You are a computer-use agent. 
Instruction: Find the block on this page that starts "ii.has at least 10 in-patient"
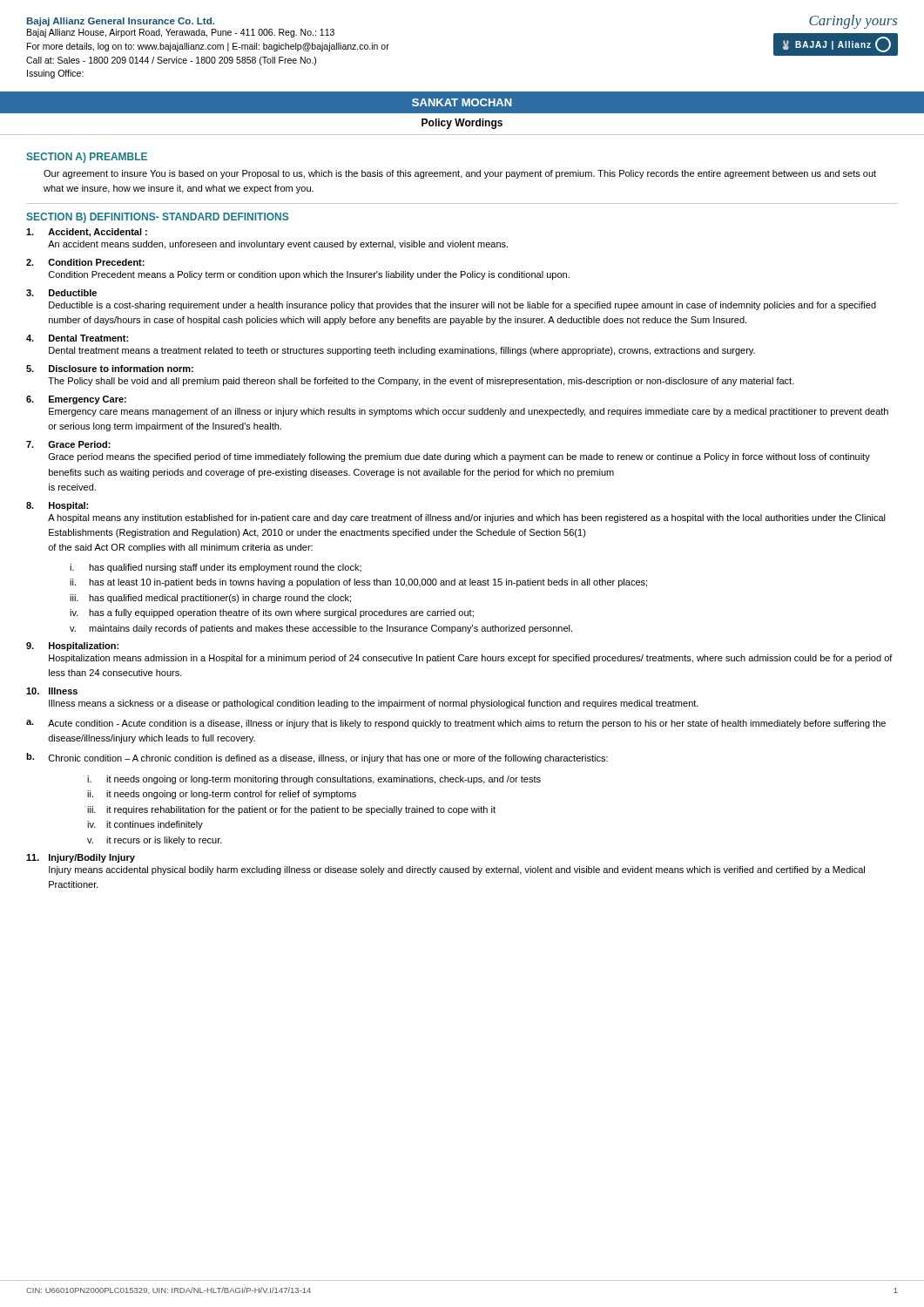coord(482,583)
